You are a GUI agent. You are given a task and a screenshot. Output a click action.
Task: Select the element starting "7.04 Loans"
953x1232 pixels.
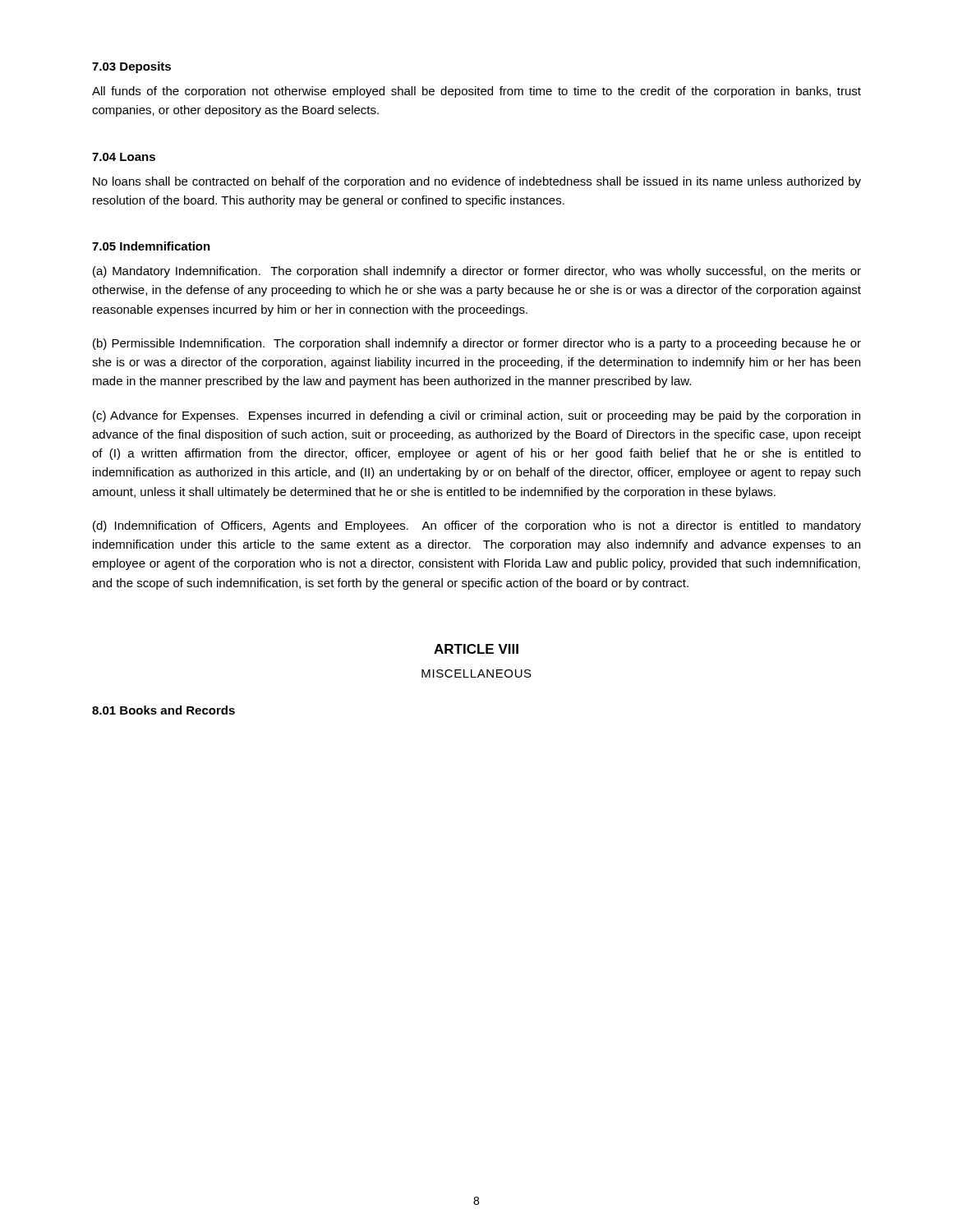[124, 156]
